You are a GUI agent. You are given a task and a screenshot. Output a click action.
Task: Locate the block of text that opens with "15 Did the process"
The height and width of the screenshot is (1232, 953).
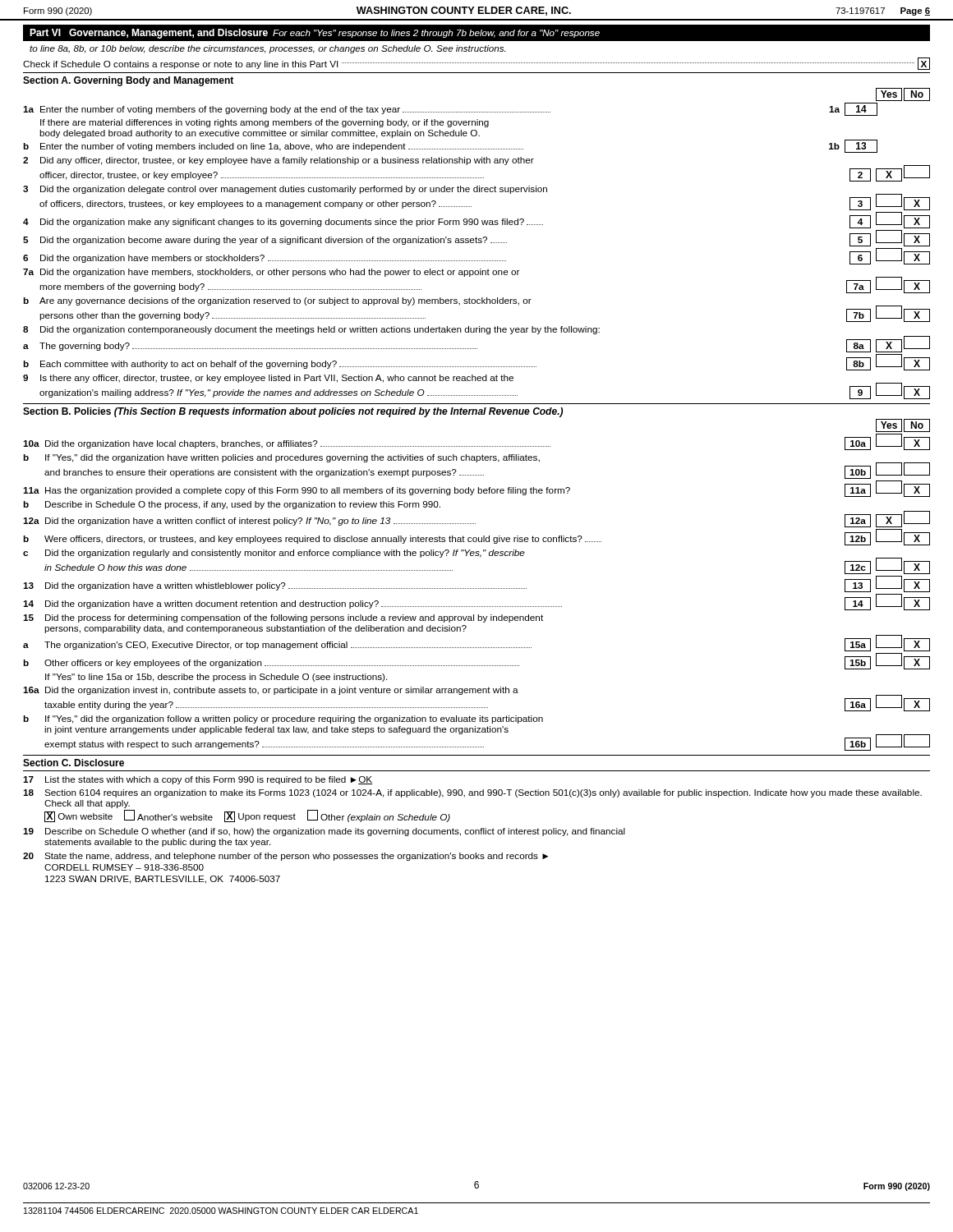(476, 617)
